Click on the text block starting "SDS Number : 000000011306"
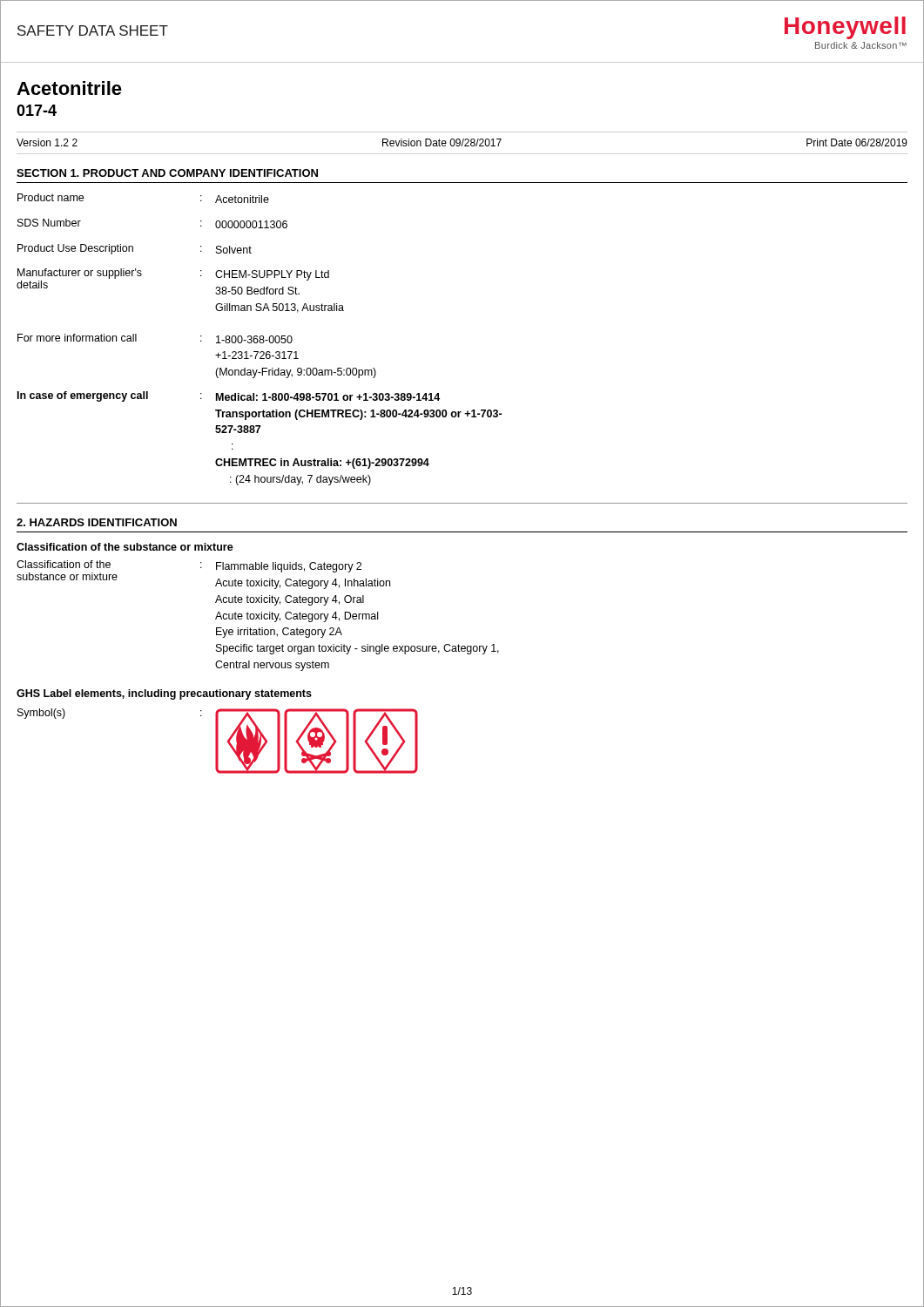Screen dimensions: 1307x924 [46, 223]
